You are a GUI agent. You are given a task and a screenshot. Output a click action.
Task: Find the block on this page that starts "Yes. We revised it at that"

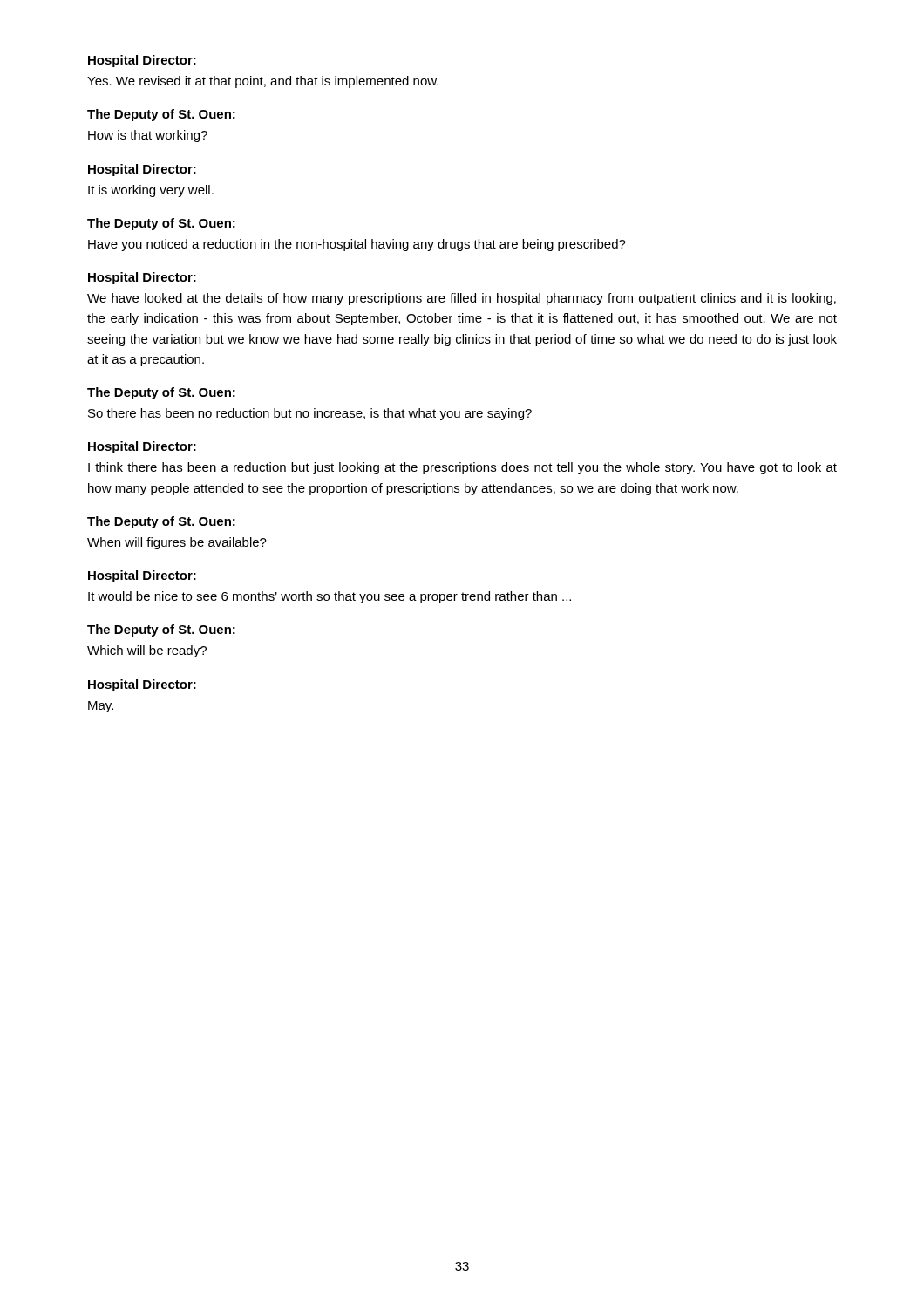263,81
